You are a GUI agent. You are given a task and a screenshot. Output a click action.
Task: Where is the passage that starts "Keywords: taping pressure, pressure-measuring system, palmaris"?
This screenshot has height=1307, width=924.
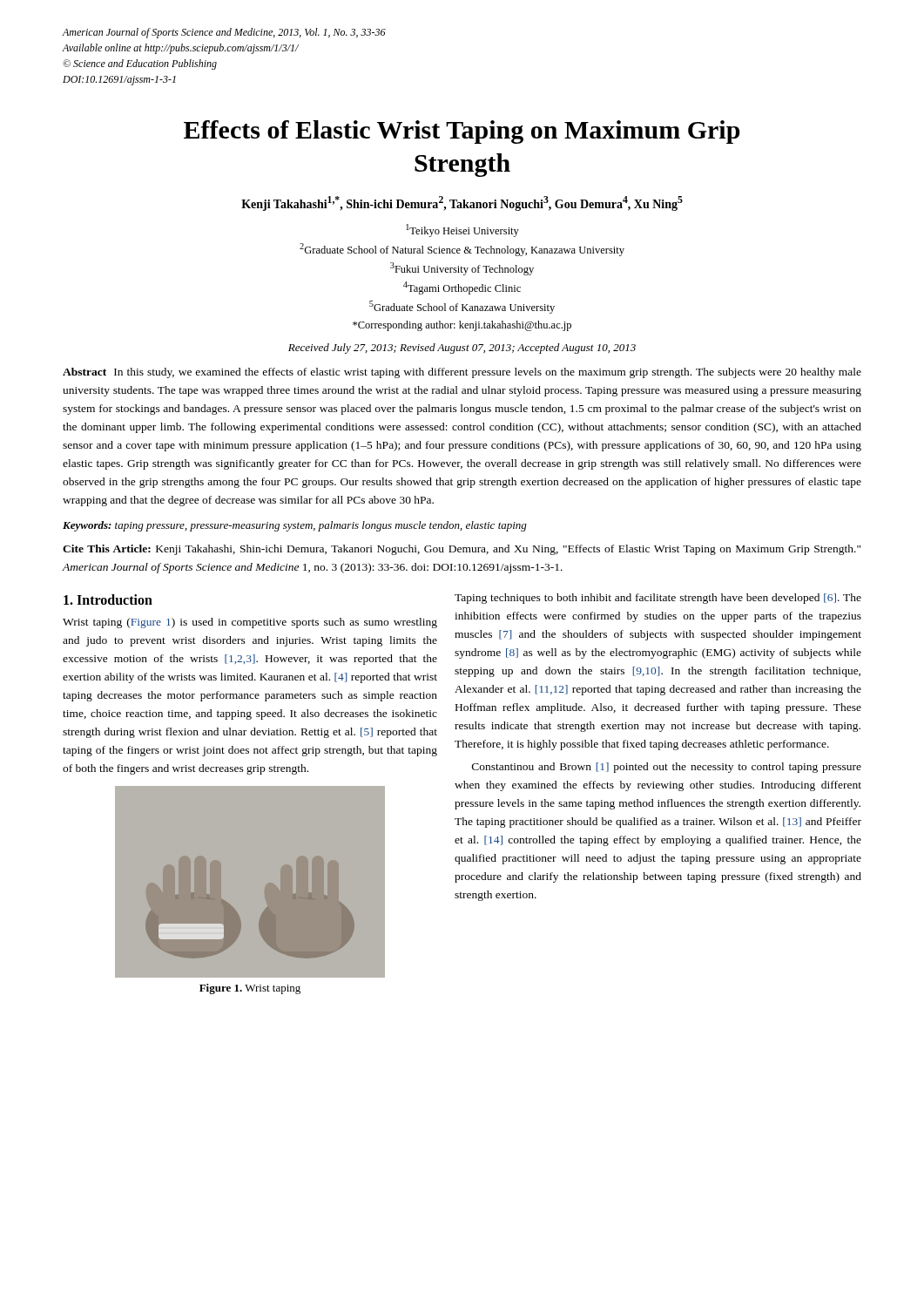click(295, 525)
